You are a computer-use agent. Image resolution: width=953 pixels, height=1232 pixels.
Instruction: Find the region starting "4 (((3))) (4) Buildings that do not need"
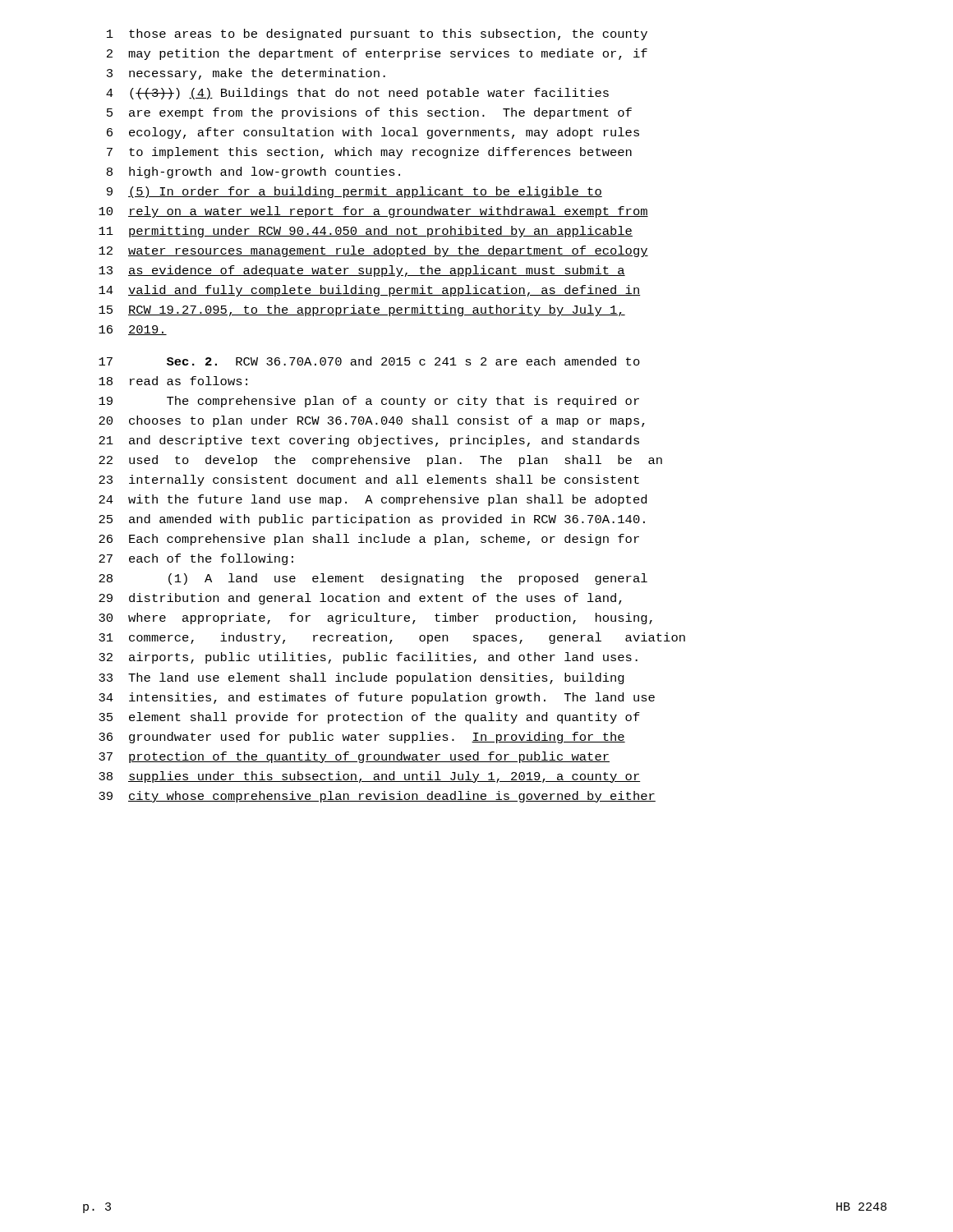click(485, 133)
